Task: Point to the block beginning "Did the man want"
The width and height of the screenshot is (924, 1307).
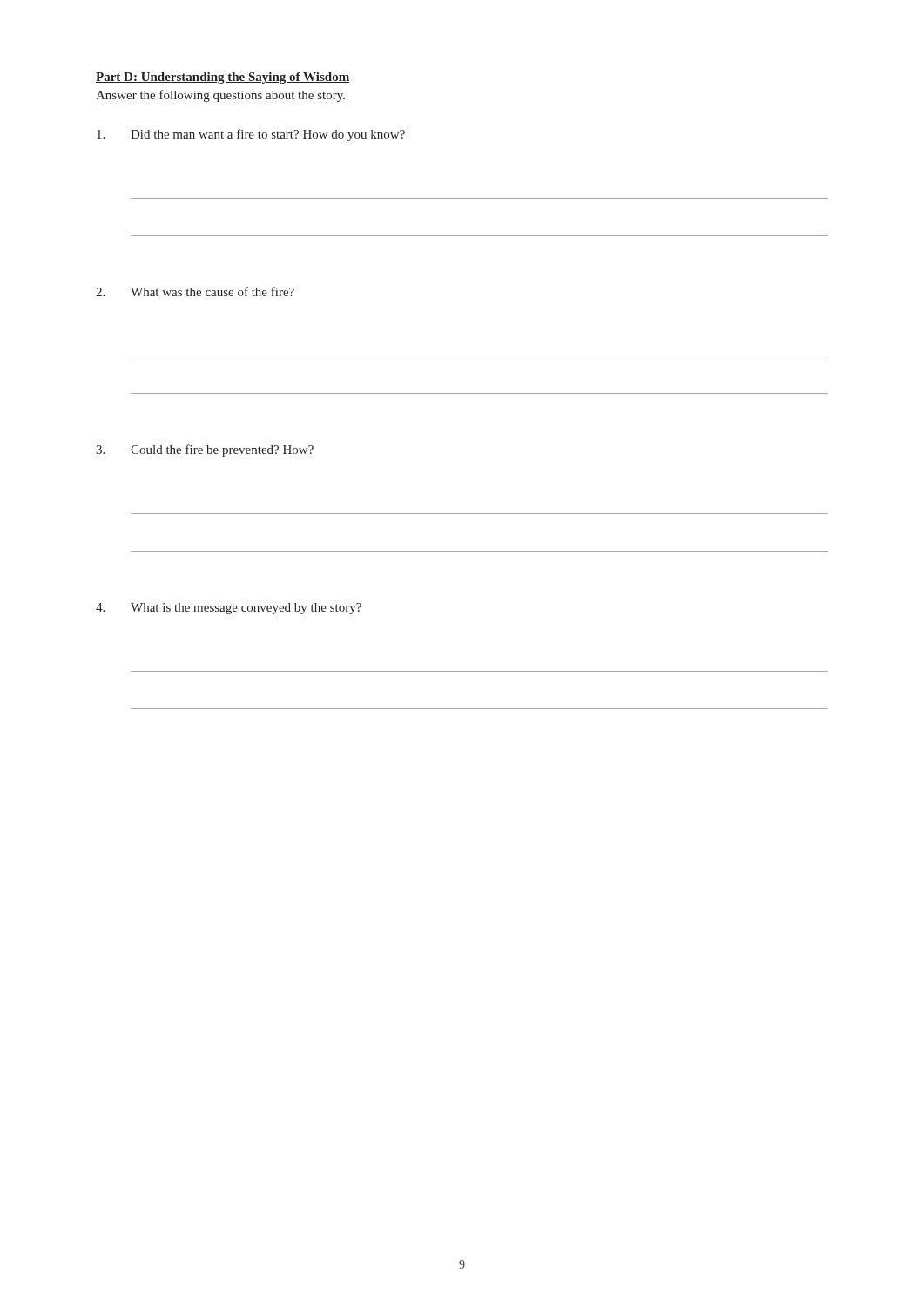Action: [462, 189]
